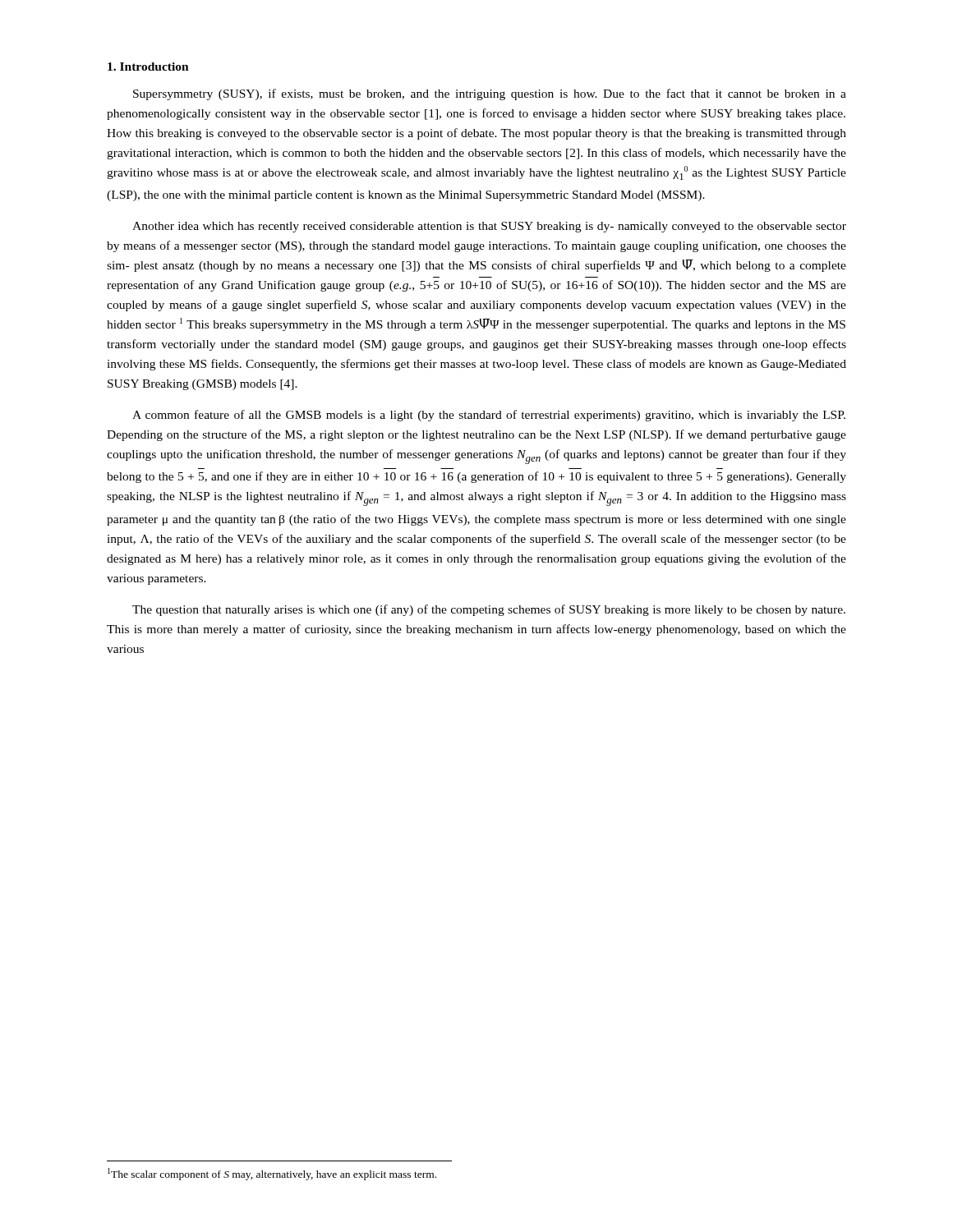The image size is (953, 1232).
Task: Click on the section header with the text "1. Introduction"
Action: pyautogui.click(x=148, y=66)
